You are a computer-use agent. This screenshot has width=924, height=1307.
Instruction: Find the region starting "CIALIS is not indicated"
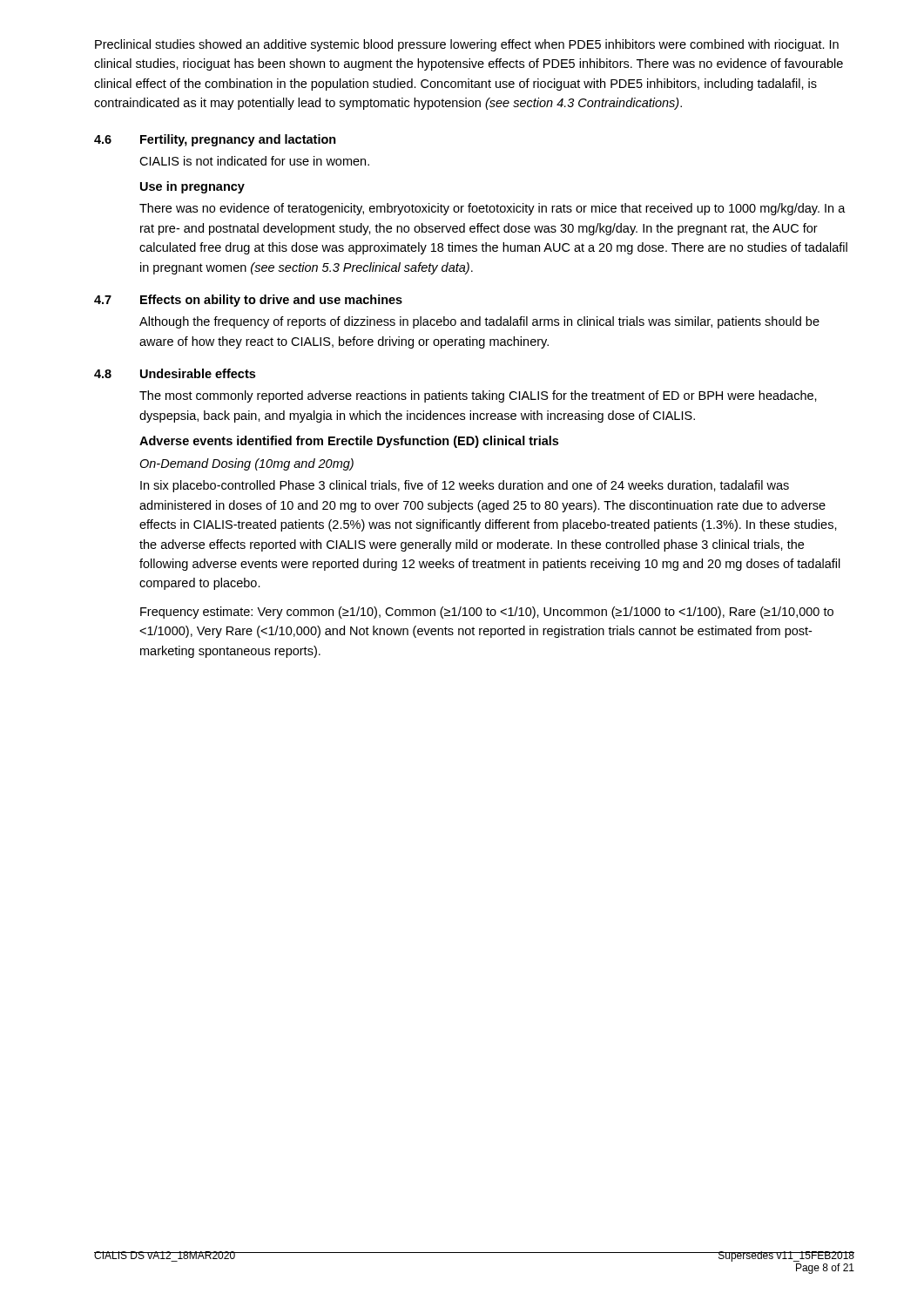[x=497, y=214]
